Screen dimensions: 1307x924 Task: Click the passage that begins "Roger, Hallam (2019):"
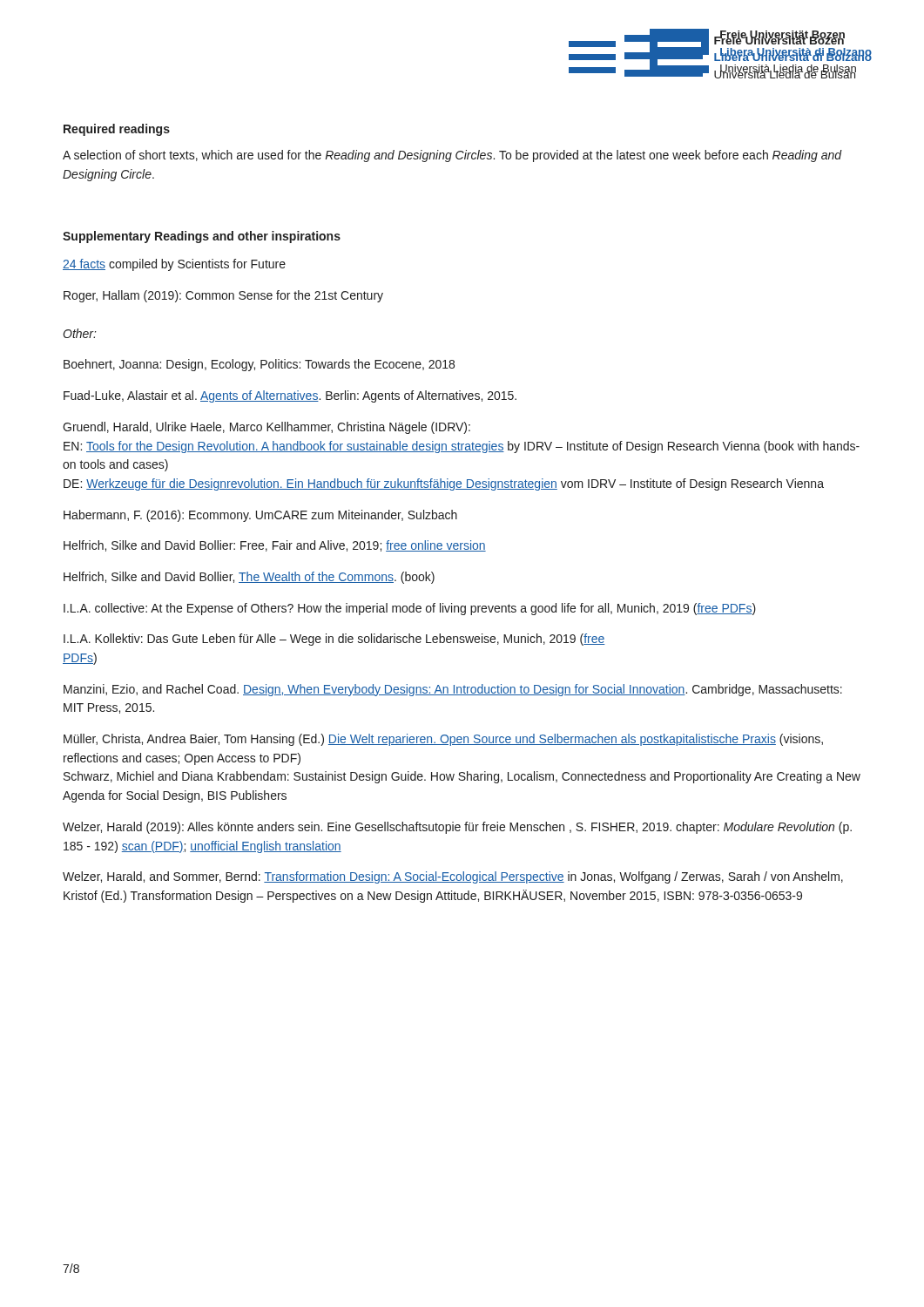click(x=223, y=295)
